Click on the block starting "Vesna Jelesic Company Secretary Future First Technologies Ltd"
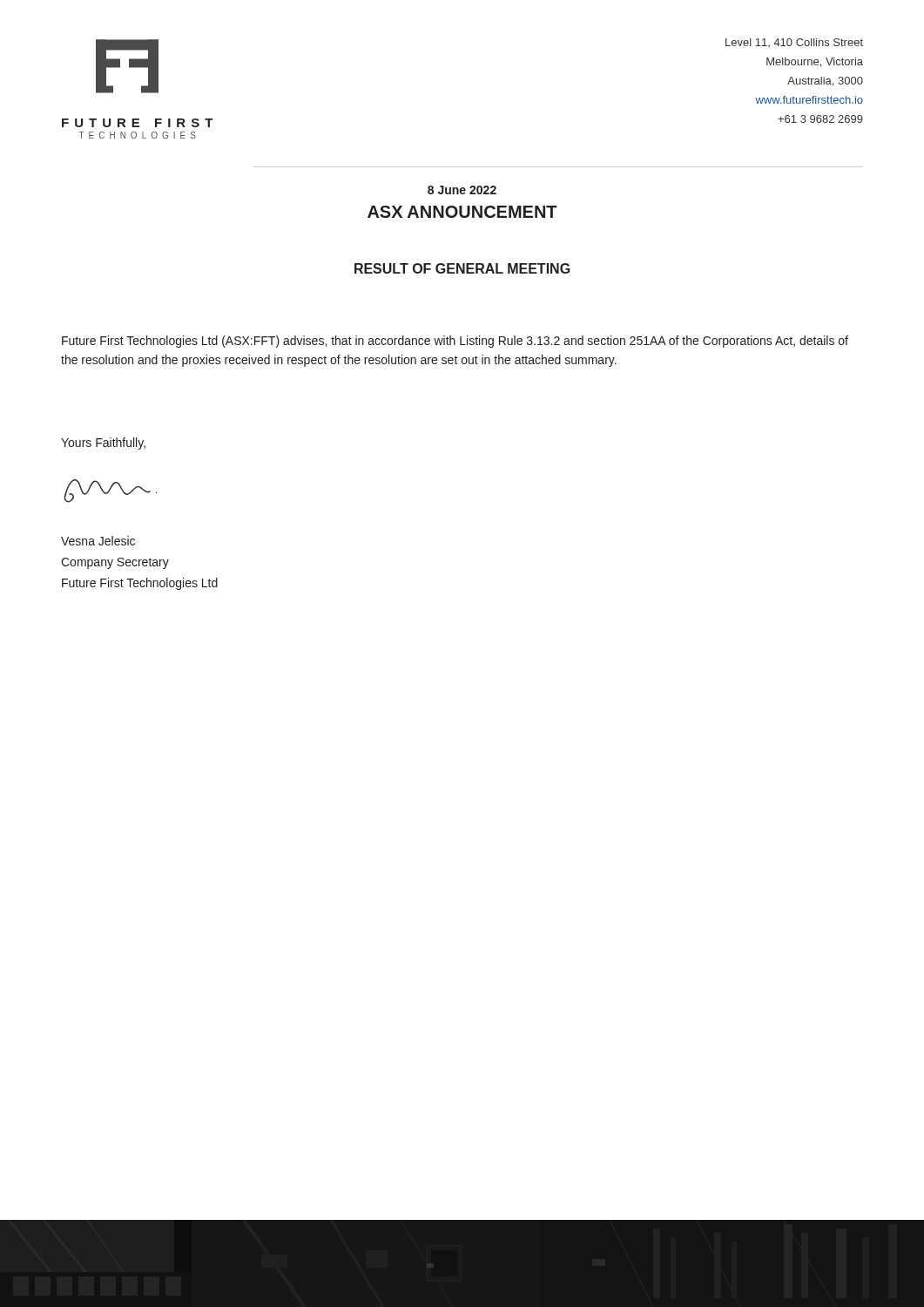 (x=139, y=562)
